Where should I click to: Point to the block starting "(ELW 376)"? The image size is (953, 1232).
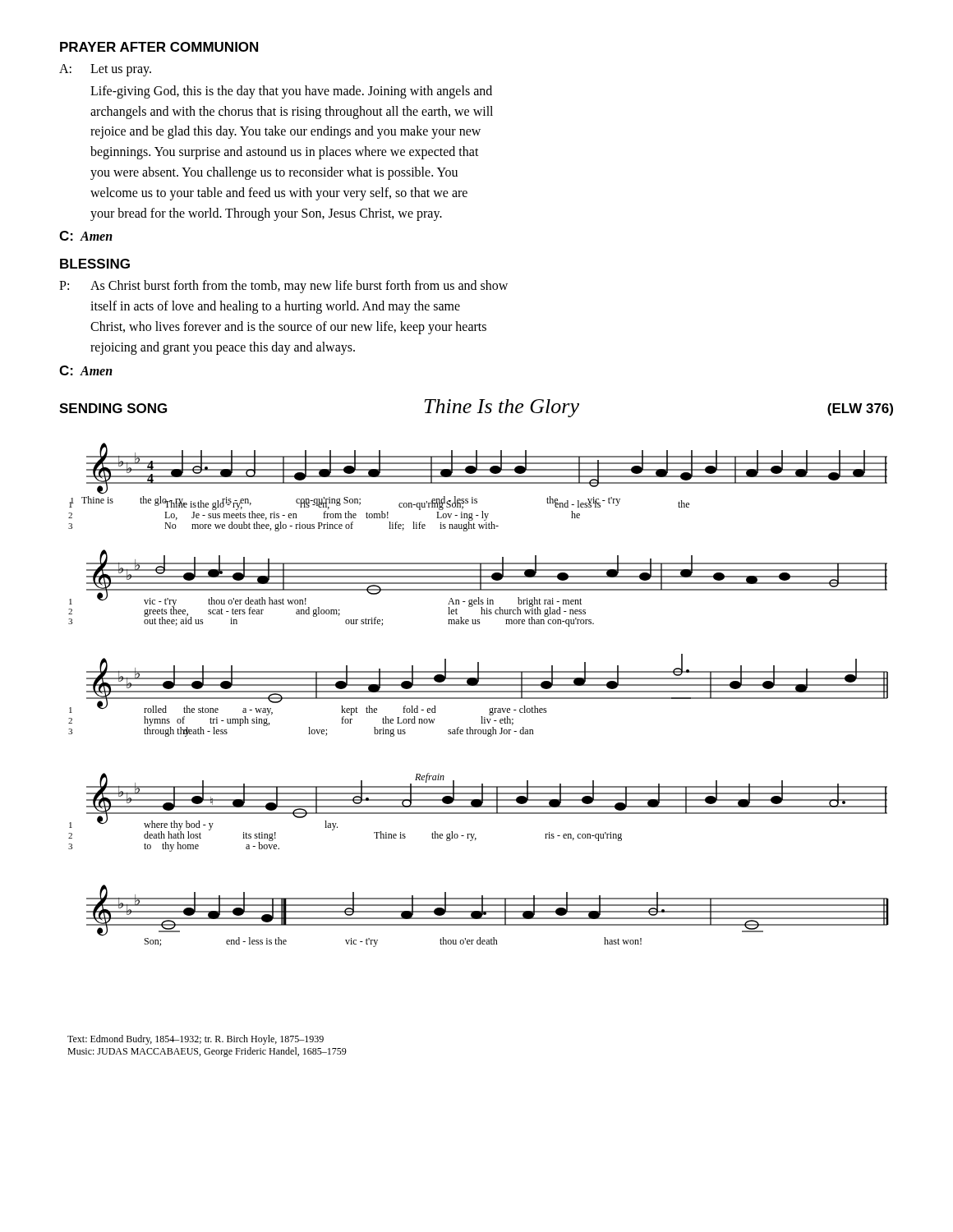click(860, 408)
